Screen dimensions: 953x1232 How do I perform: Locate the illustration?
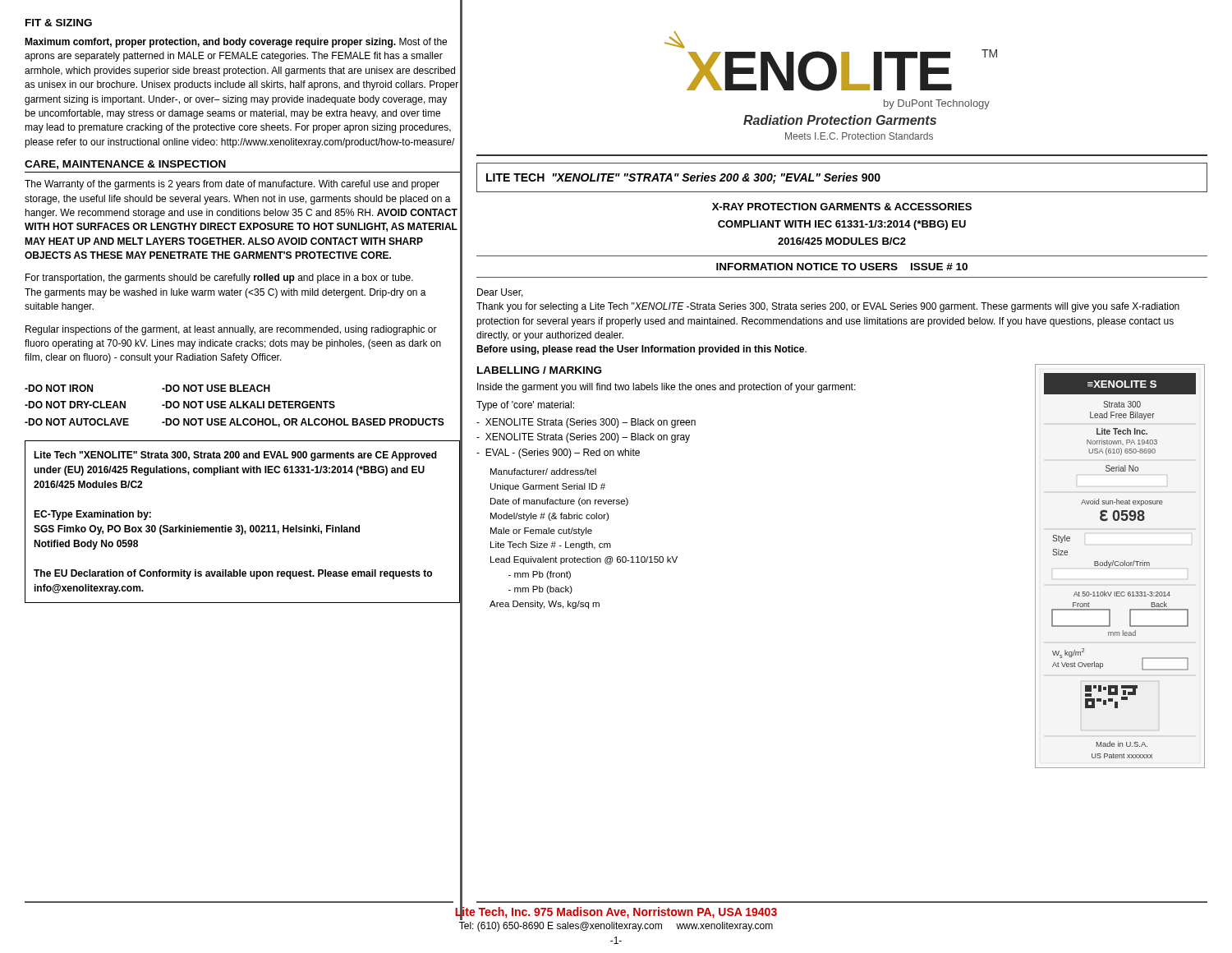[x=1121, y=567]
